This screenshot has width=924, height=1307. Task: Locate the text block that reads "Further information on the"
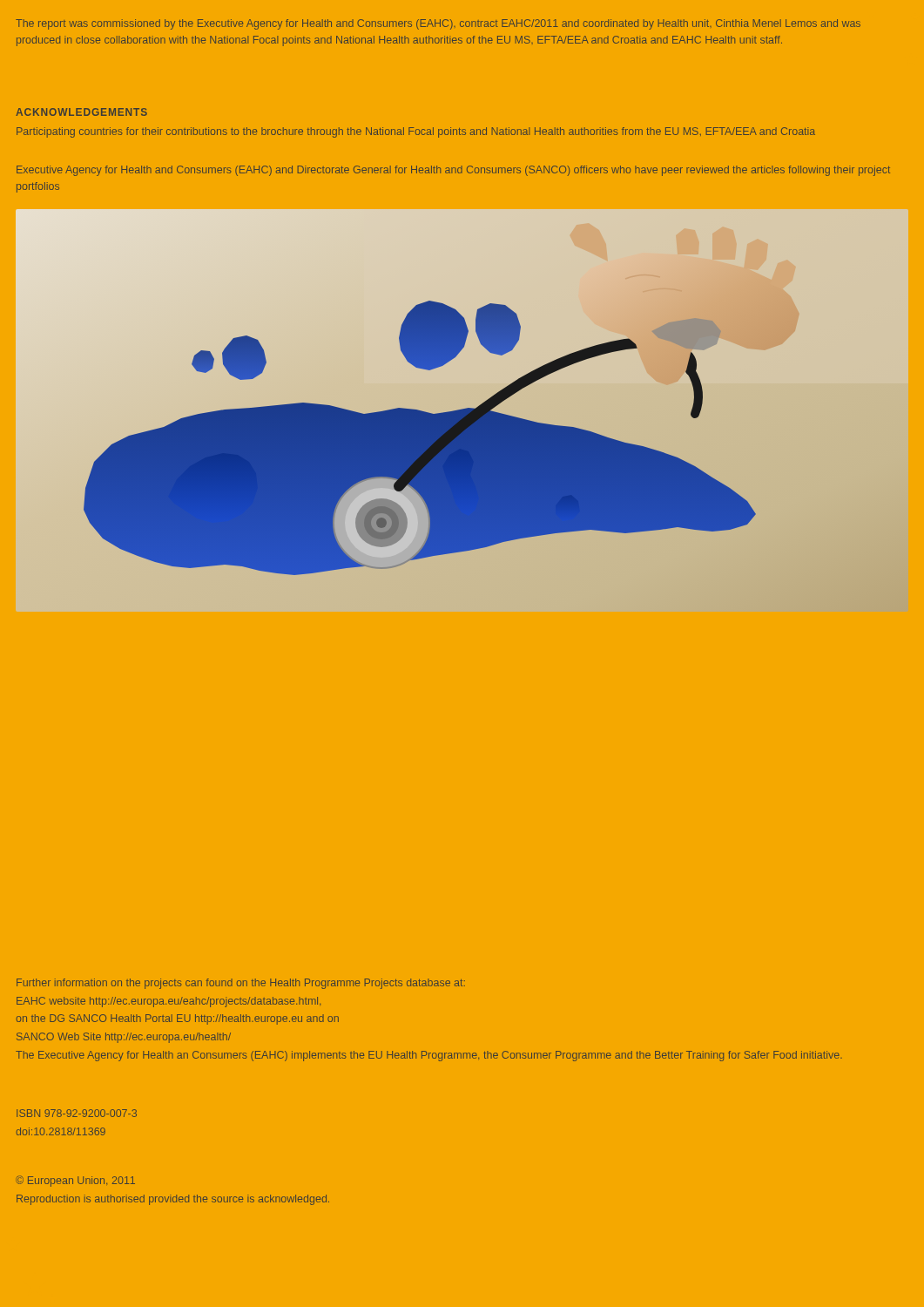[x=241, y=984]
